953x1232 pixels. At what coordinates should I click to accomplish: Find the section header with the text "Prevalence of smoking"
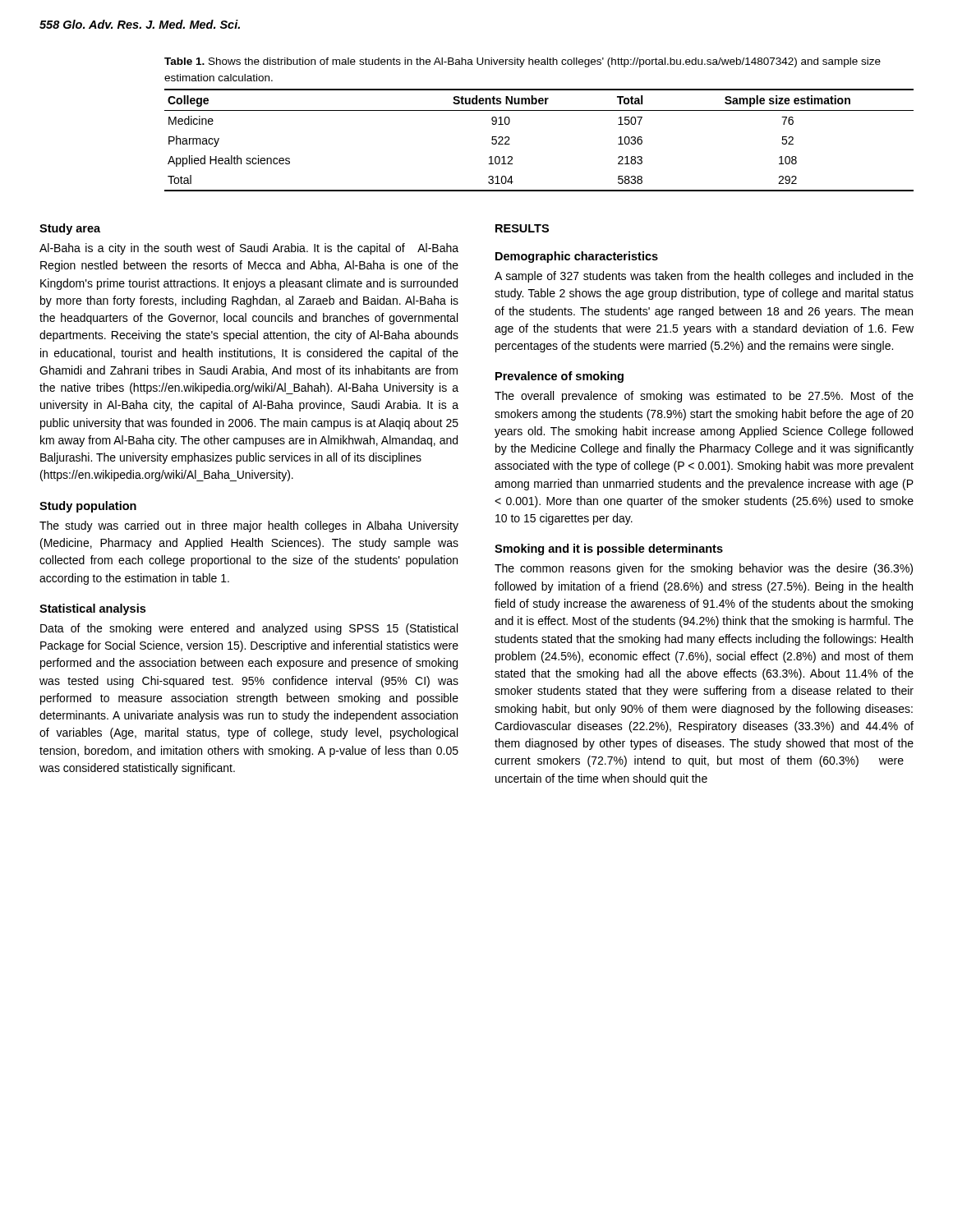559,376
